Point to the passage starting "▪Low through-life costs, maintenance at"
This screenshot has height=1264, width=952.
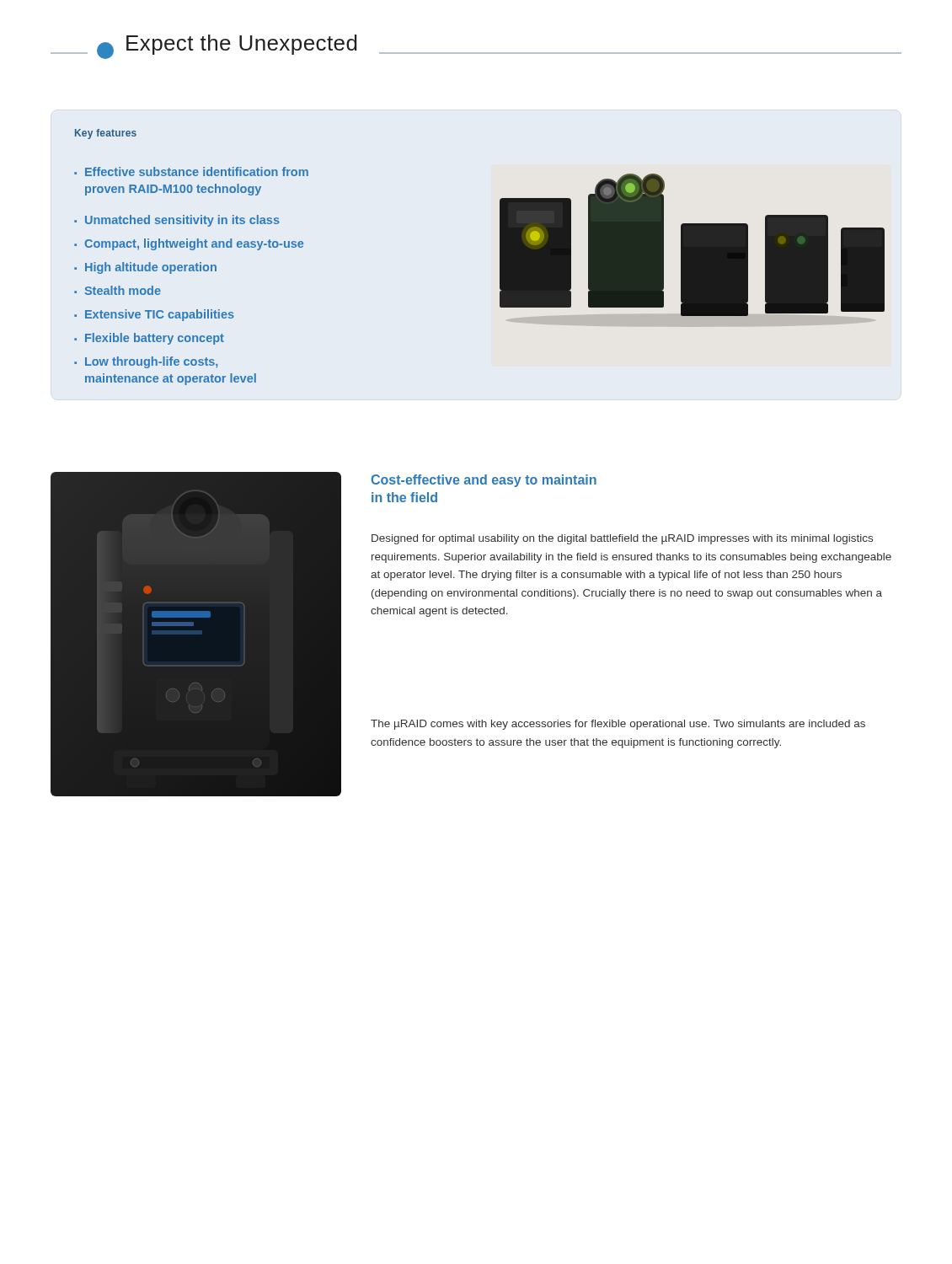pyautogui.click(x=165, y=370)
